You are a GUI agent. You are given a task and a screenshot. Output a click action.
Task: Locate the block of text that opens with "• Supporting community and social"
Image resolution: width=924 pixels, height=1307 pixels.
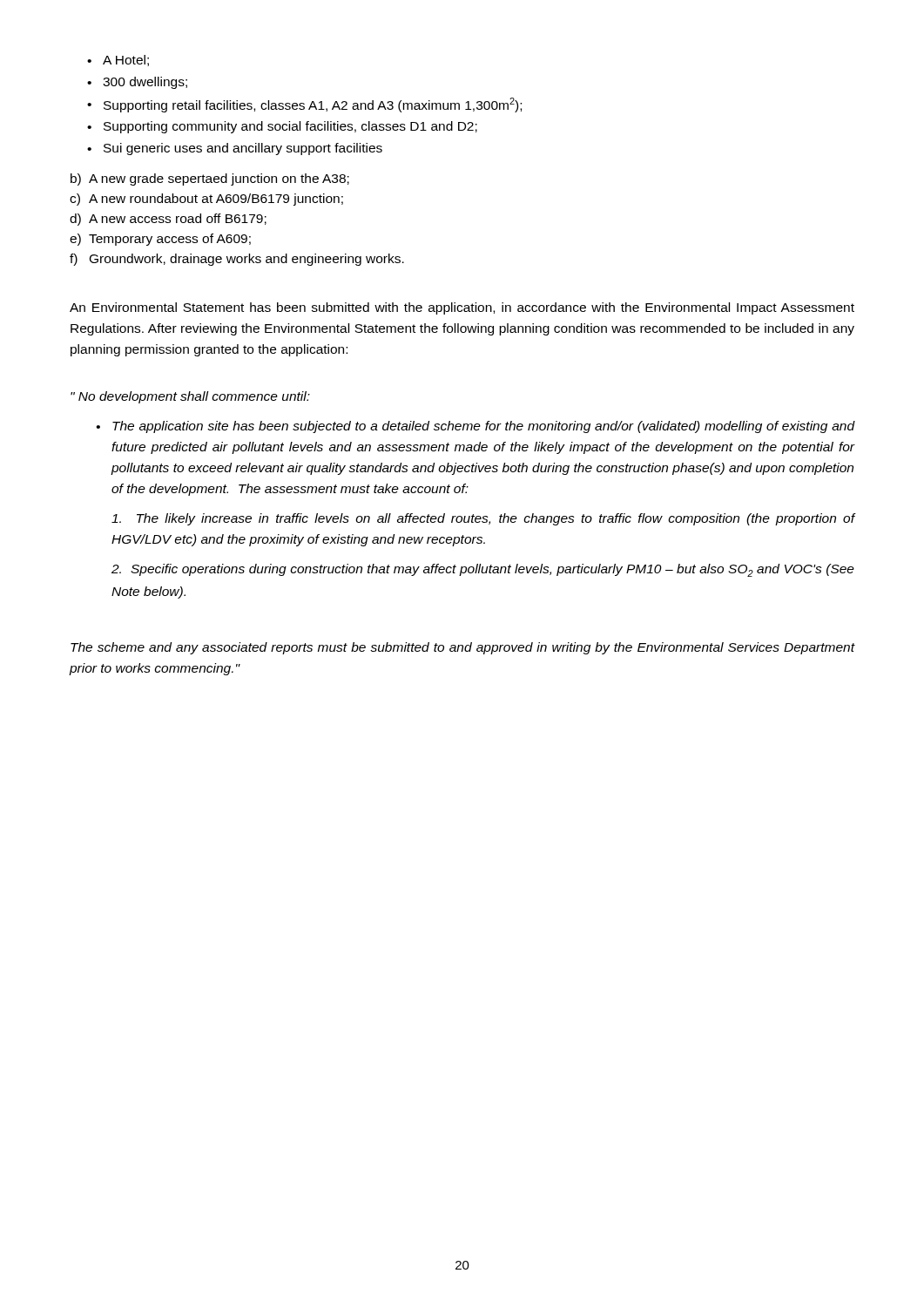click(x=471, y=127)
